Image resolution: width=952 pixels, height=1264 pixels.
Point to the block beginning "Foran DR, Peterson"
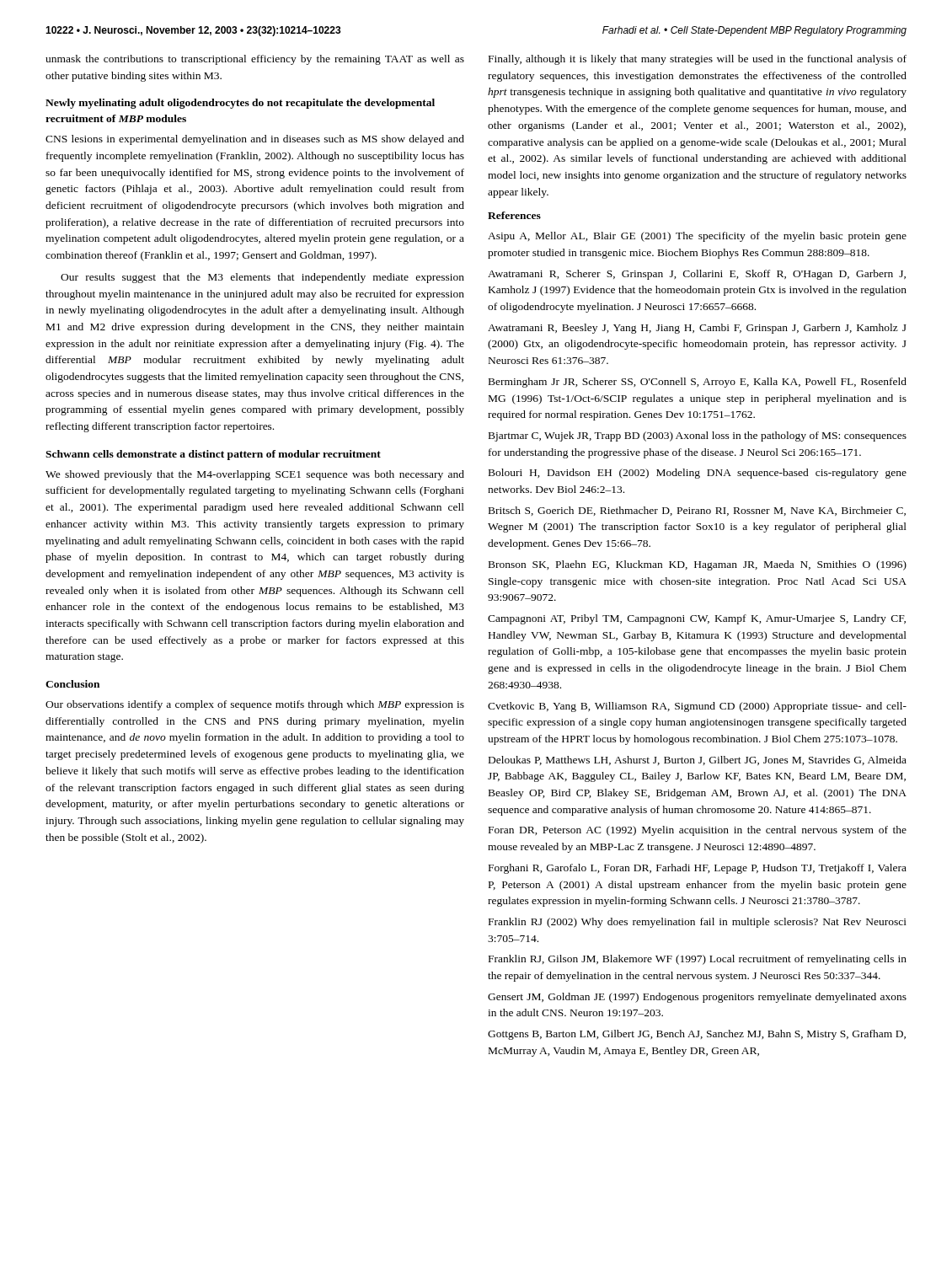[x=697, y=838]
